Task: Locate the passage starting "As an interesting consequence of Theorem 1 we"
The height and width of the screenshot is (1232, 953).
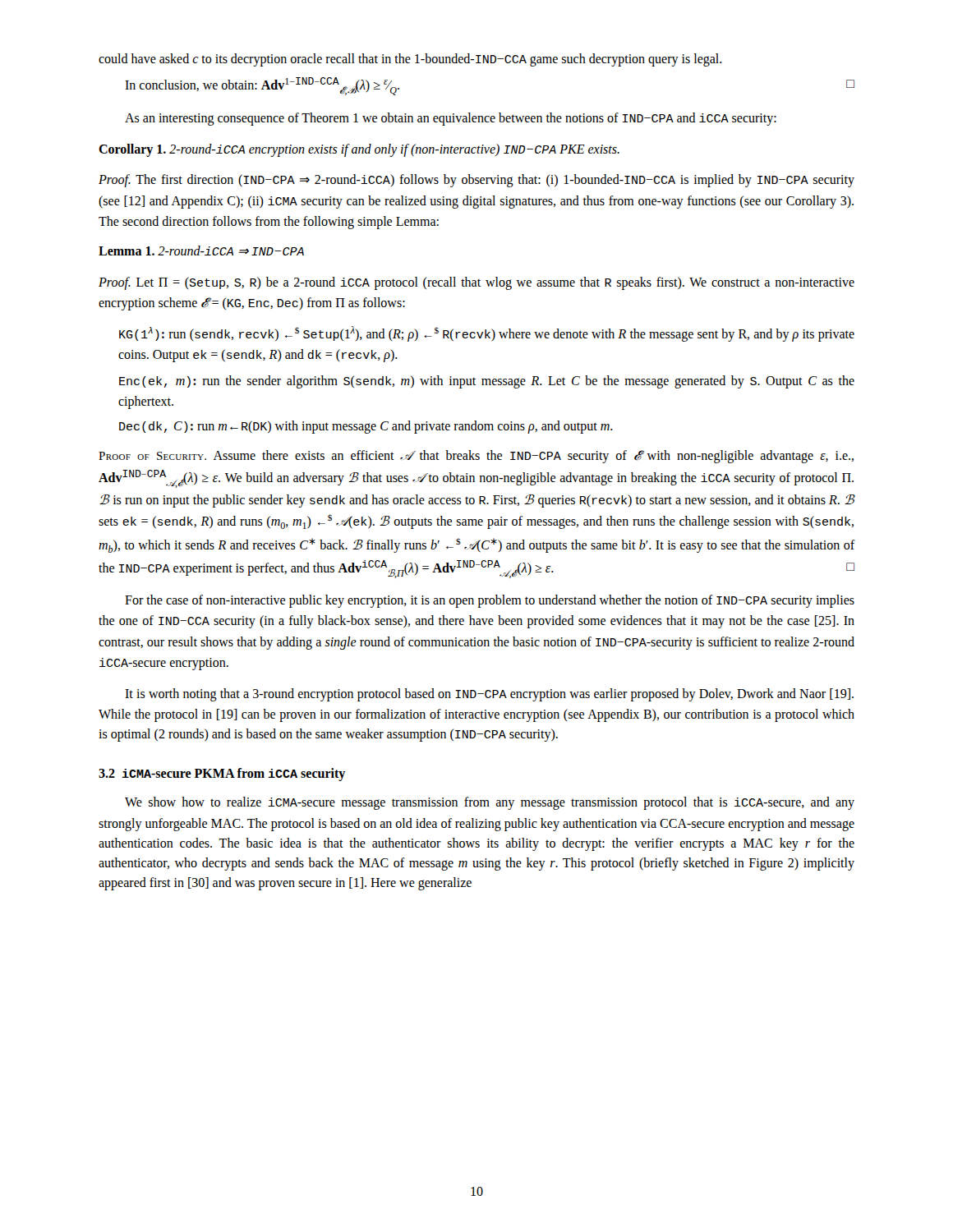Action: [476, 119]
